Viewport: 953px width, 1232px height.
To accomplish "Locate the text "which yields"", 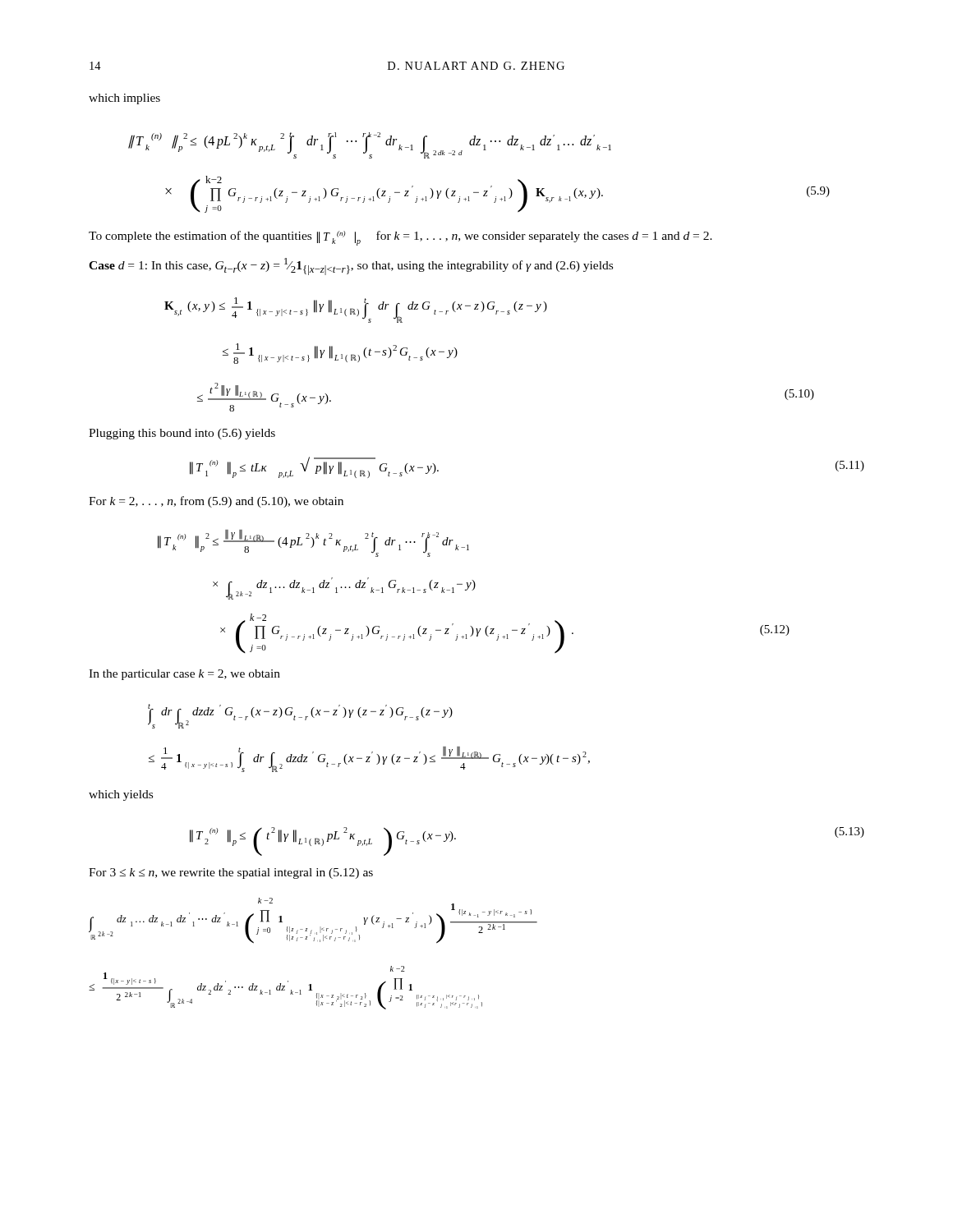I will click(121, 794).
